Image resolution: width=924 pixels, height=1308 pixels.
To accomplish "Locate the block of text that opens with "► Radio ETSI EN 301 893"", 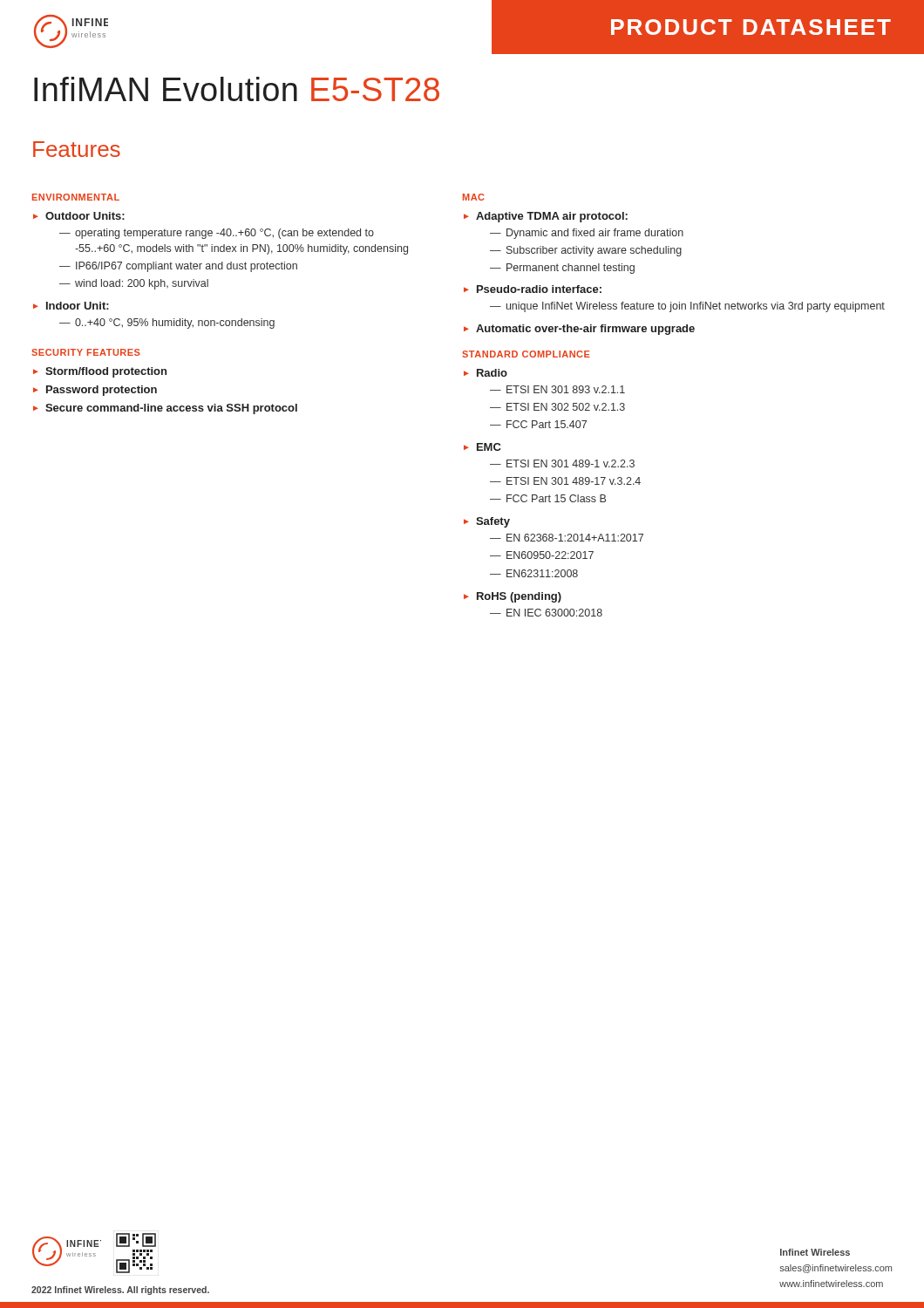I will (544, 400).
